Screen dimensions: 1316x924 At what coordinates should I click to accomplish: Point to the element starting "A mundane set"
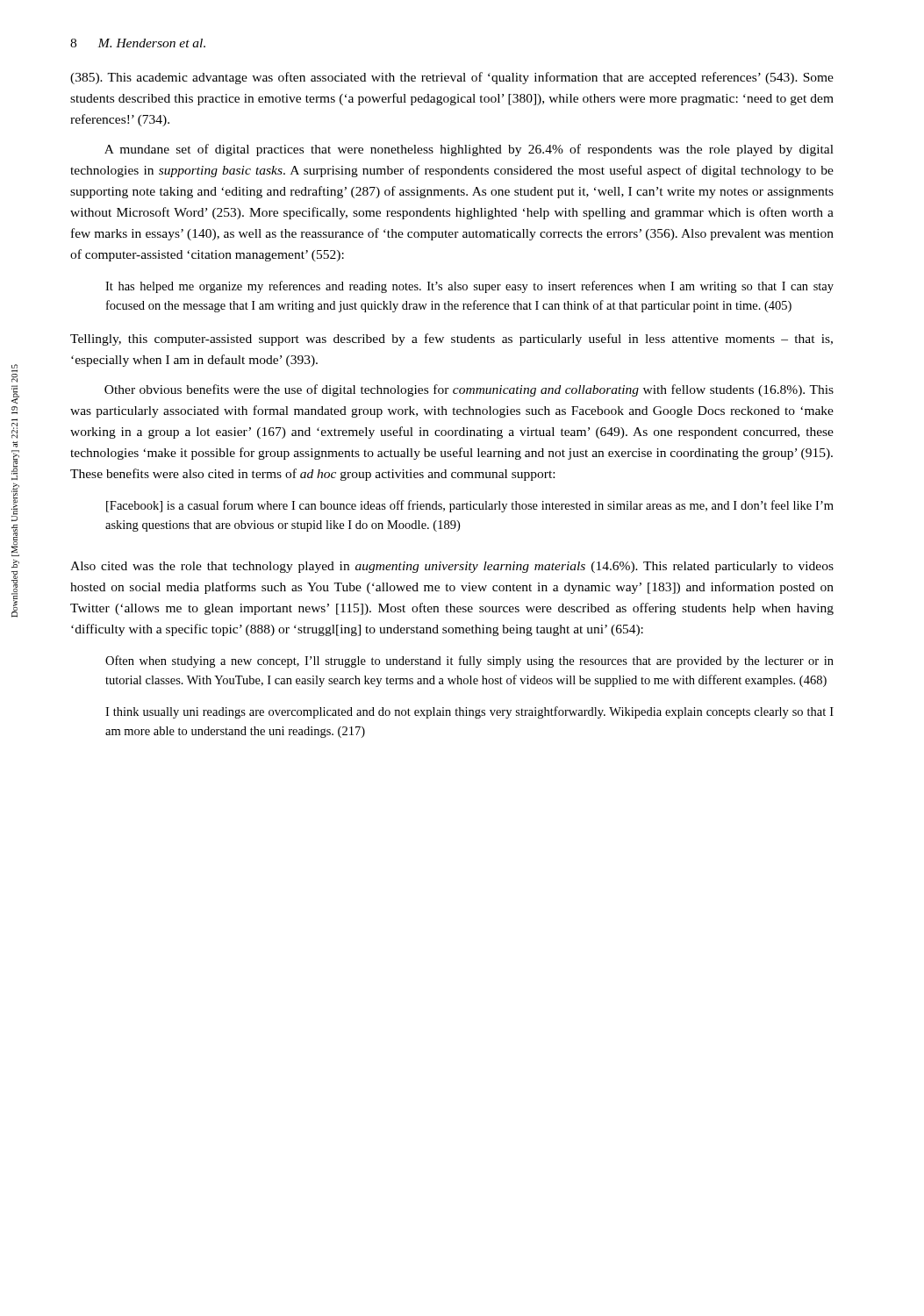pyautogui.click(x=452, y=202)
